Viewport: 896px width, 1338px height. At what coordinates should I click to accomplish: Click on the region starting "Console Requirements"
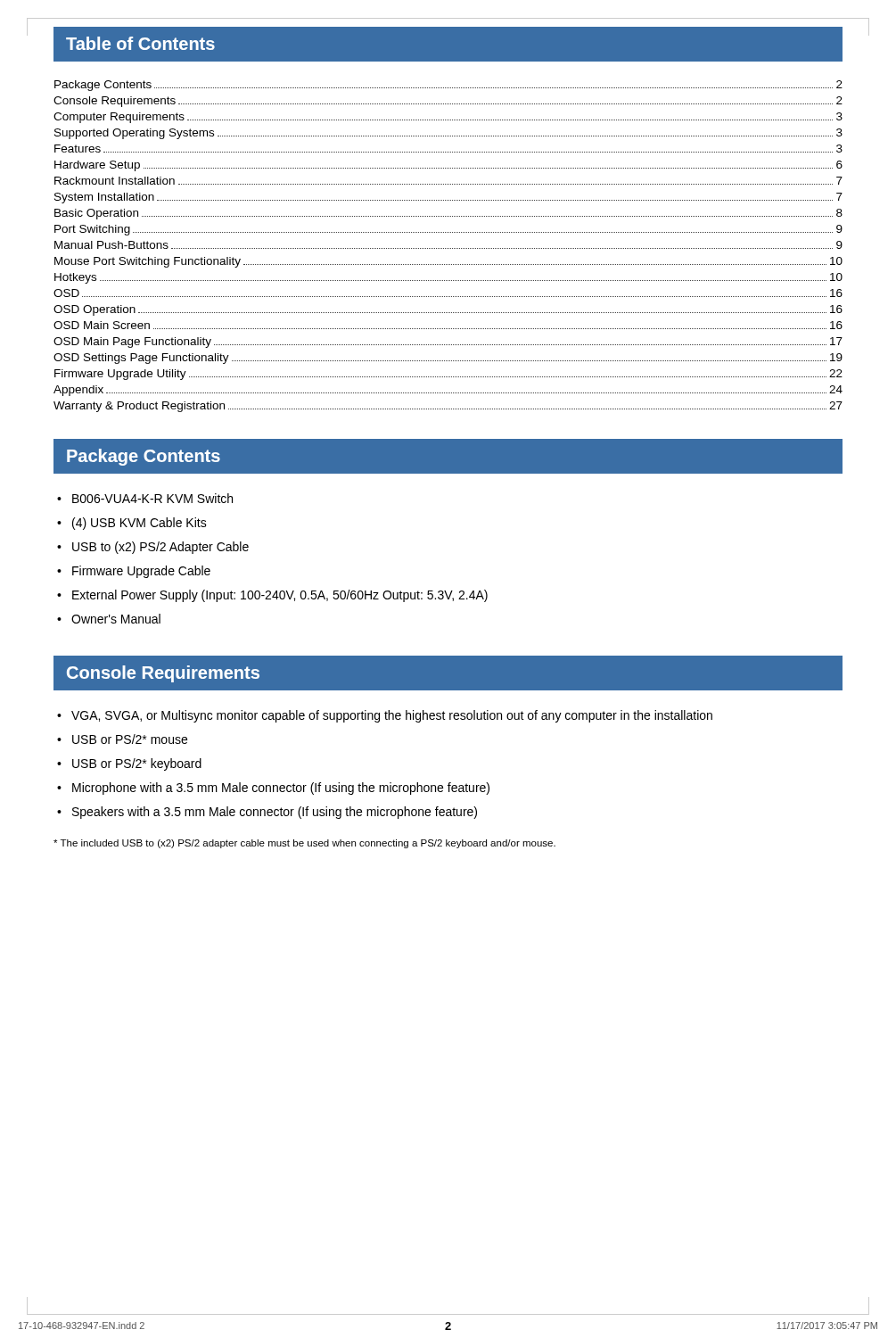tap(163, 673)
